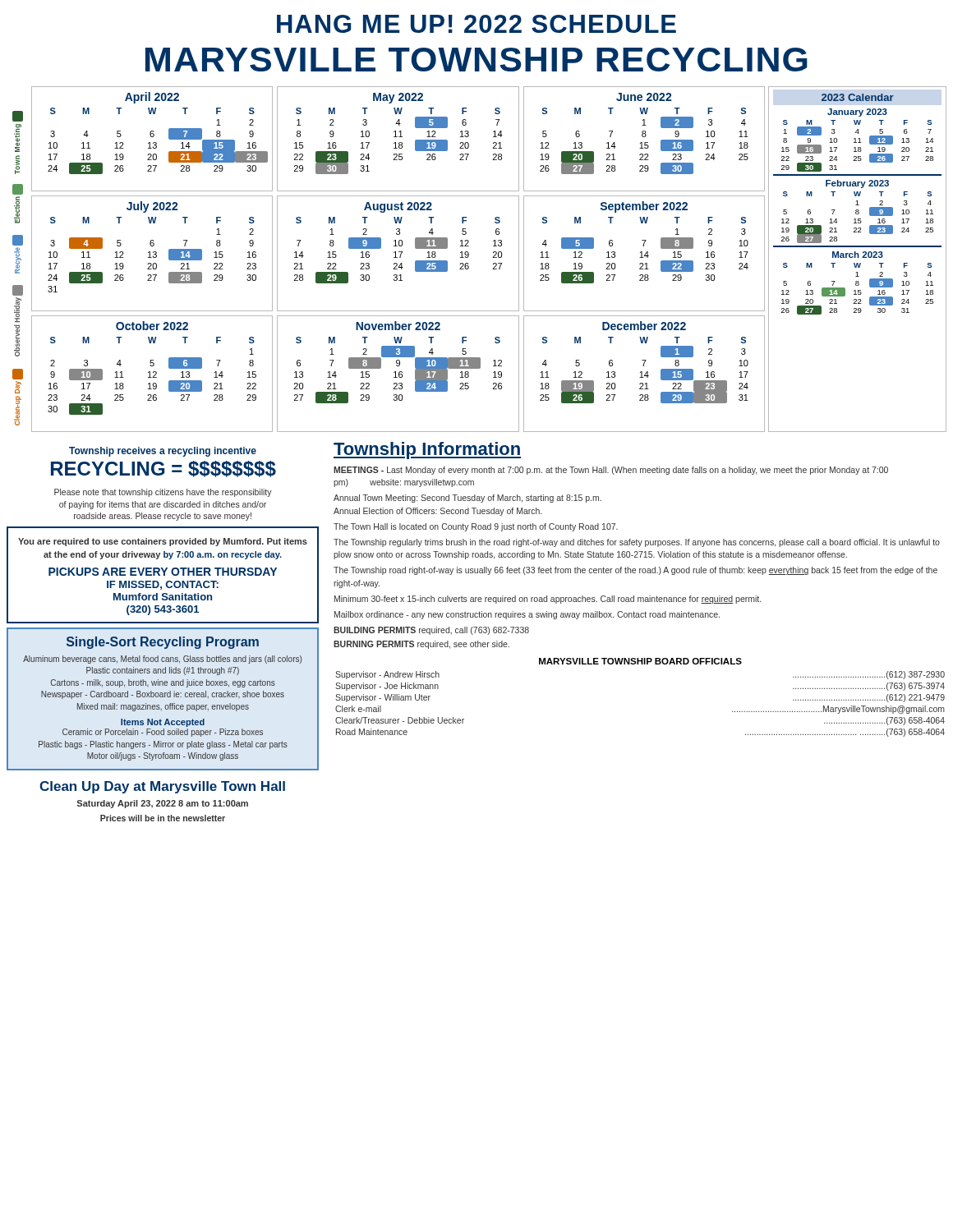Point to the block beginning "Please note that township citizens have the responsibility"
This screenshot has height=1232, width=953.
(x=163, y=504)
